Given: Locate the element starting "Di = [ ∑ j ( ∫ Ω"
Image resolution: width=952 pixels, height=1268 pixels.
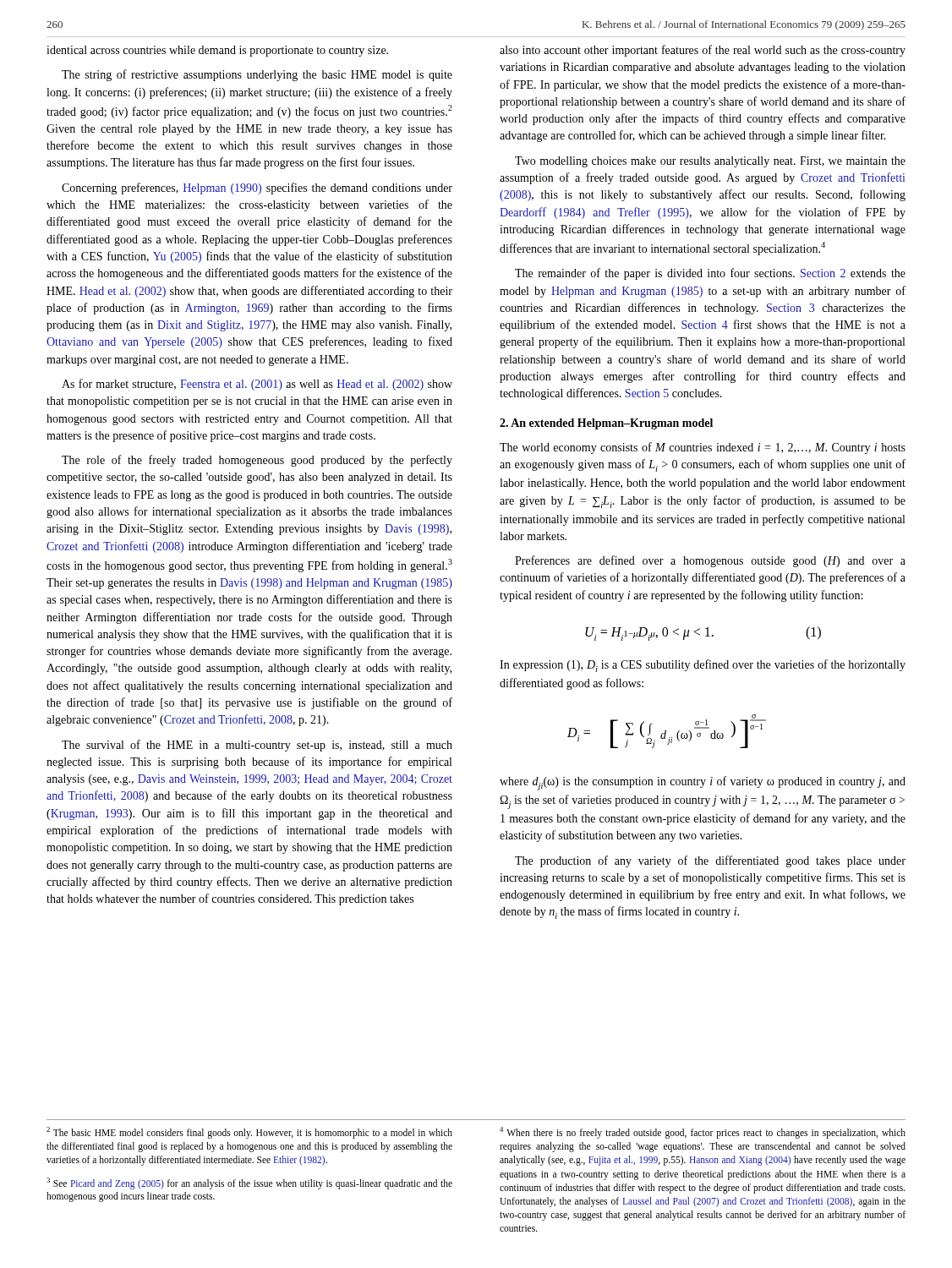Looking at the screenshot, I should point(703,733).
